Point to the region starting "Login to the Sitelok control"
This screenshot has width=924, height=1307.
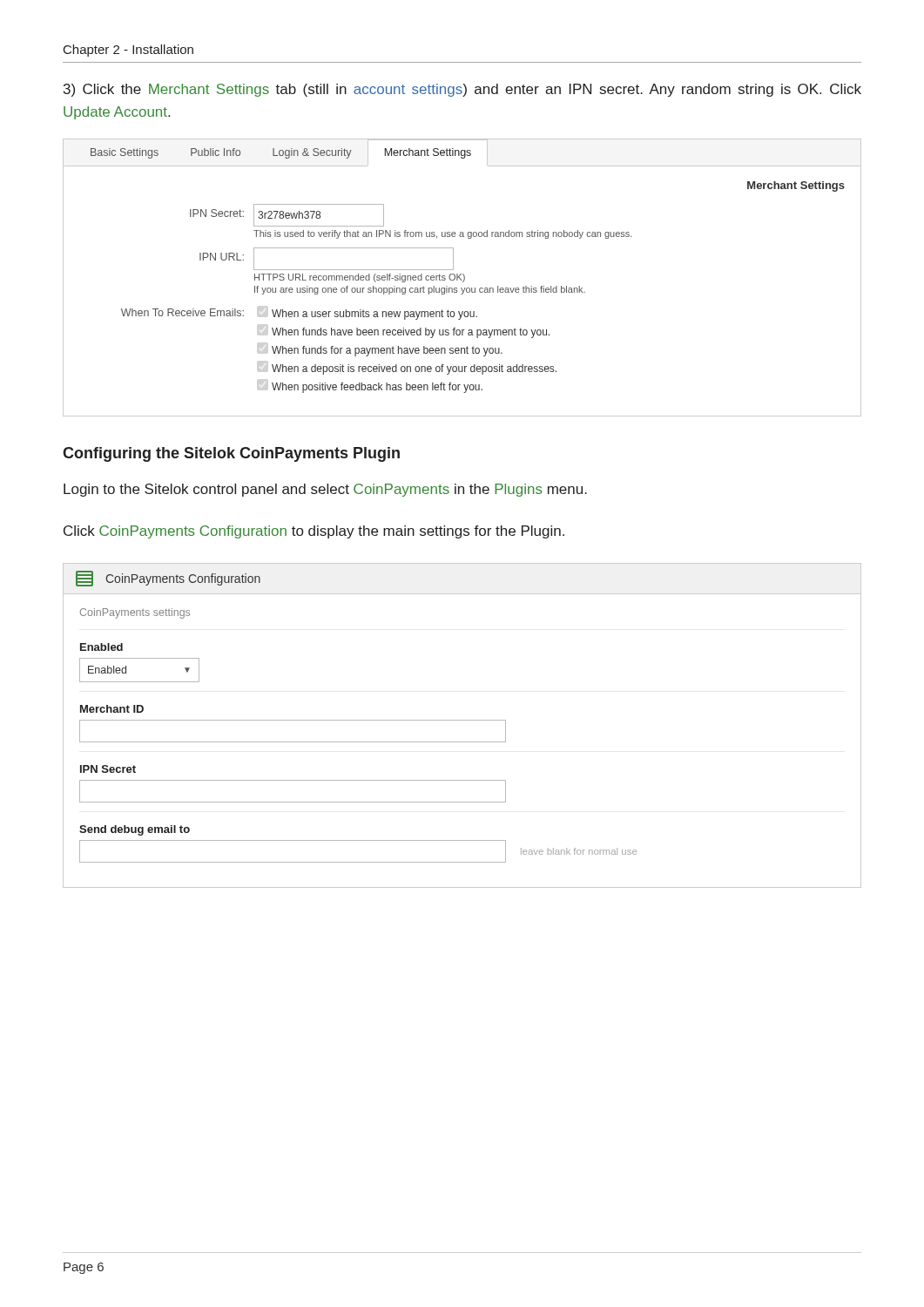pos(325,489)
